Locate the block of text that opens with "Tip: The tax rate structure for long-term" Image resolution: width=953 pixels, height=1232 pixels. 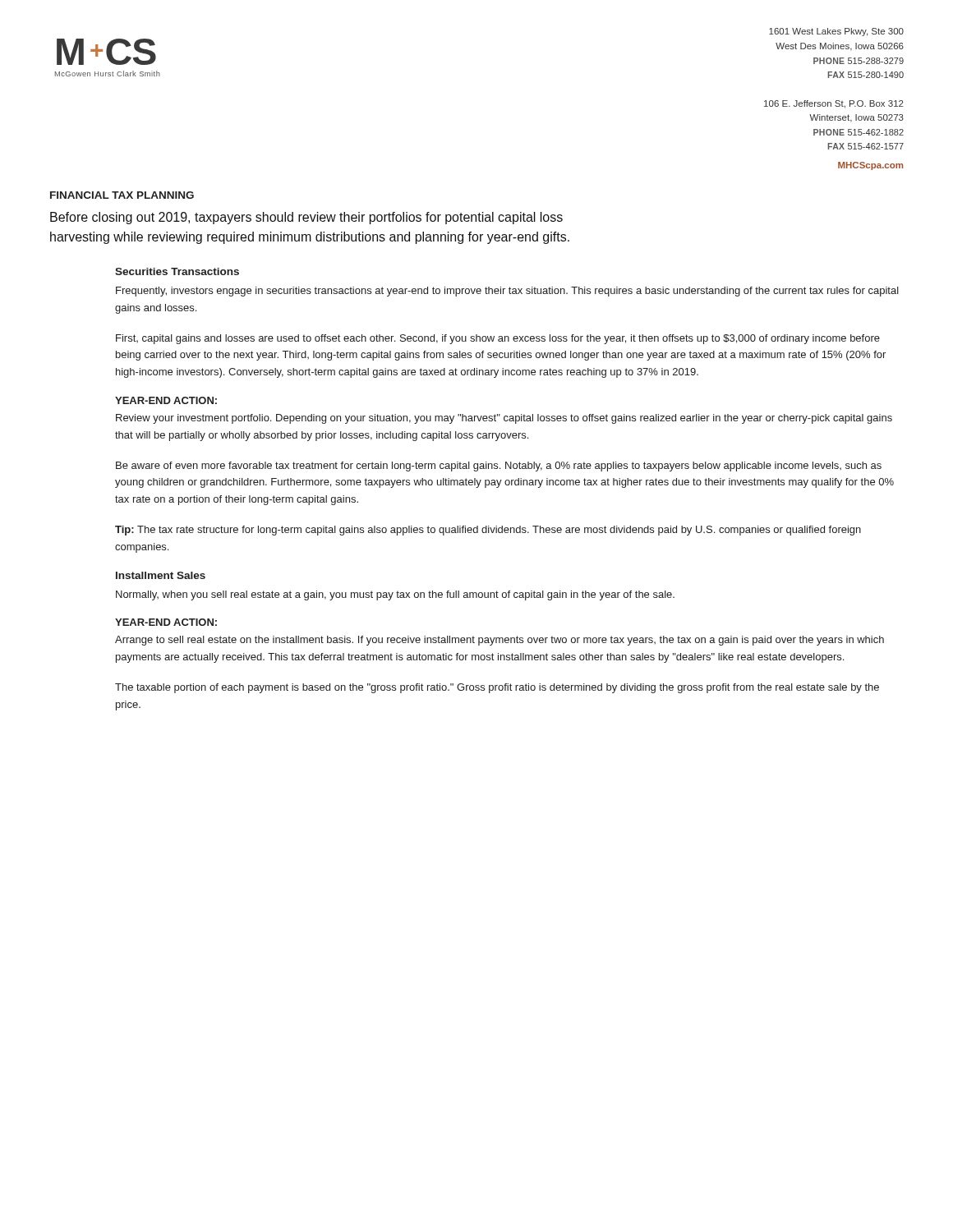(x=488, y=538)
